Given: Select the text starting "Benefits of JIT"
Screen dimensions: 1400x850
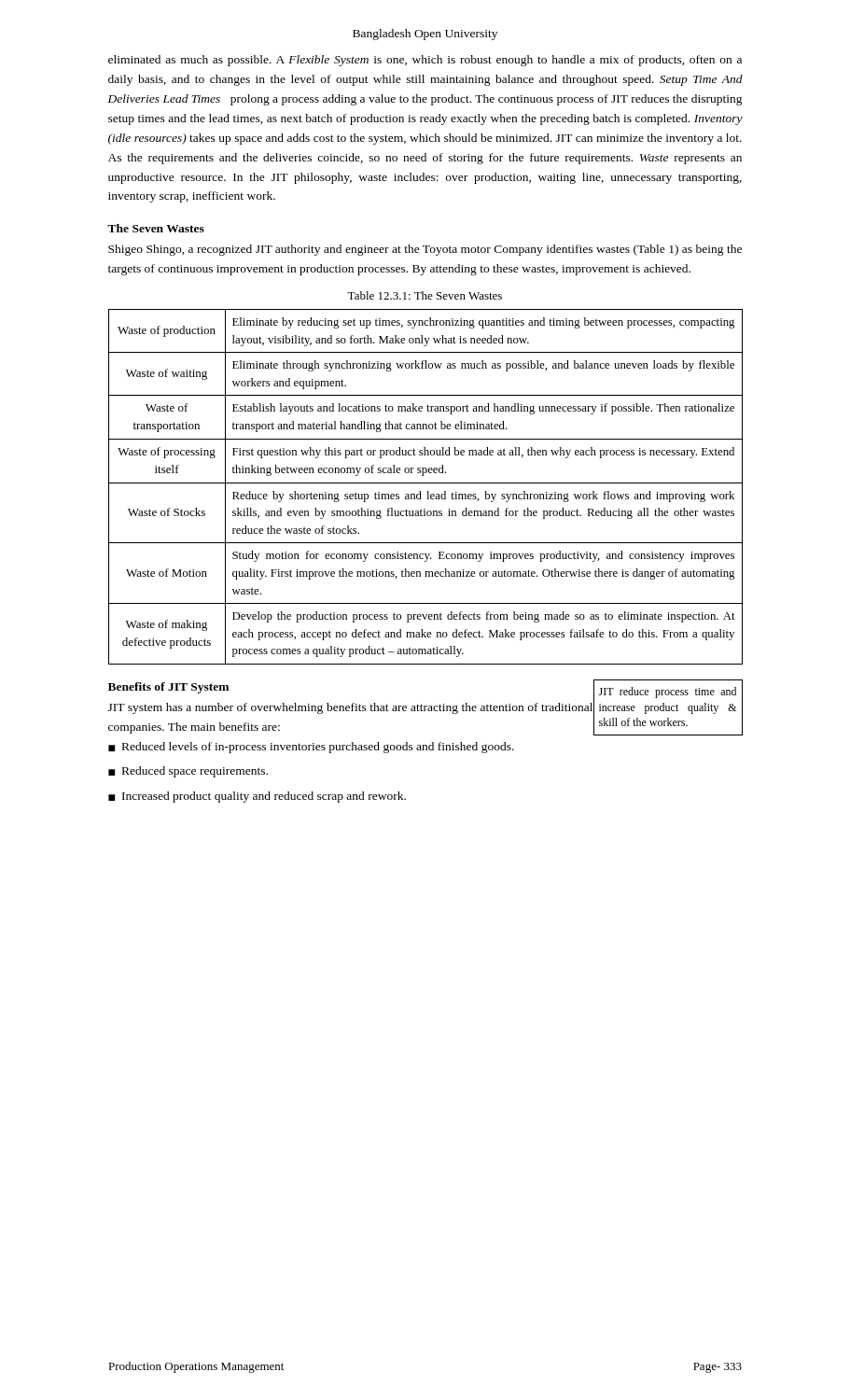Looking at the screenshot, I should (168, 686).
